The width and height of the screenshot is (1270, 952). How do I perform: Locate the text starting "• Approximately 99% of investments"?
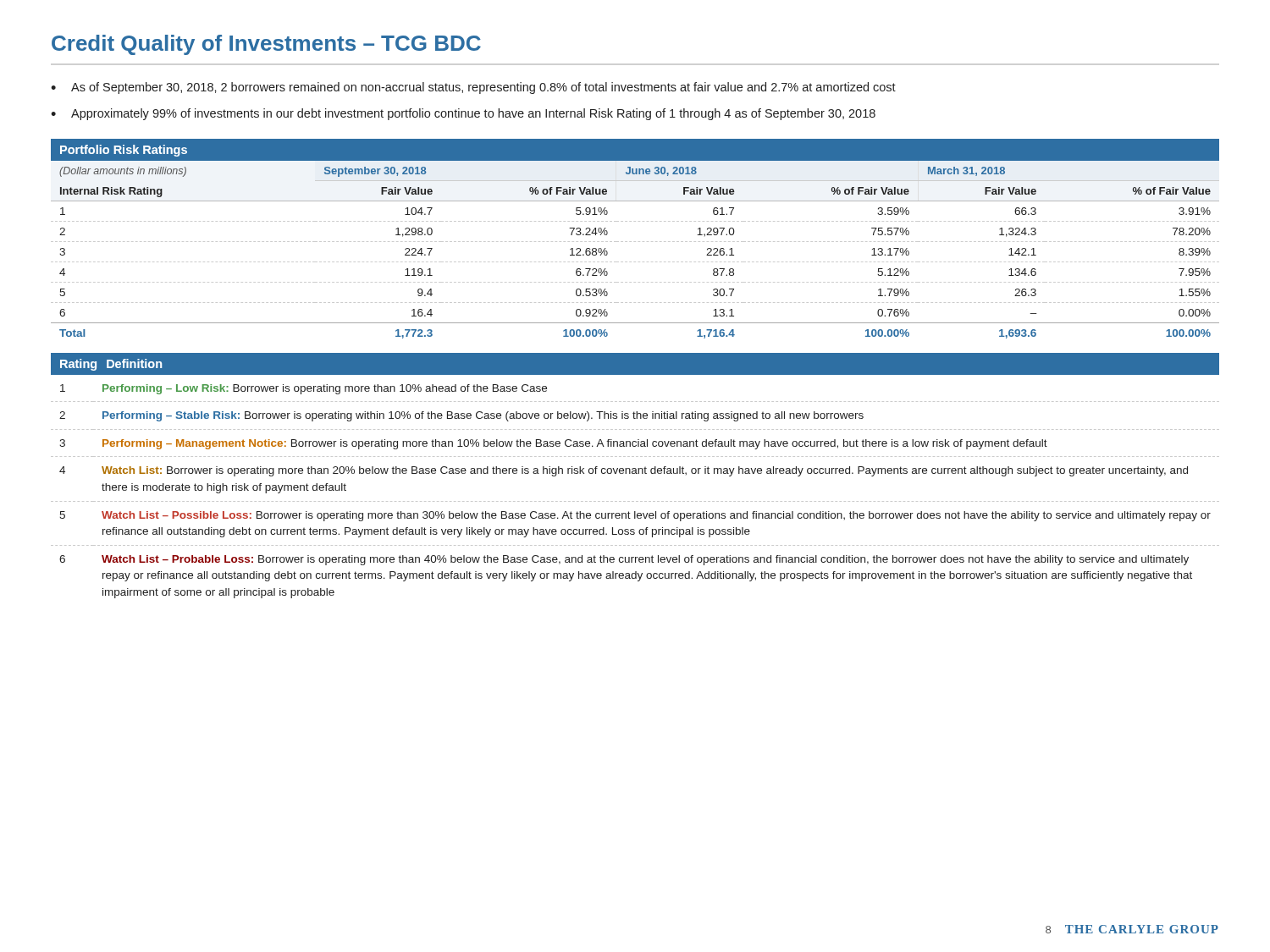[x=463, y=115]
